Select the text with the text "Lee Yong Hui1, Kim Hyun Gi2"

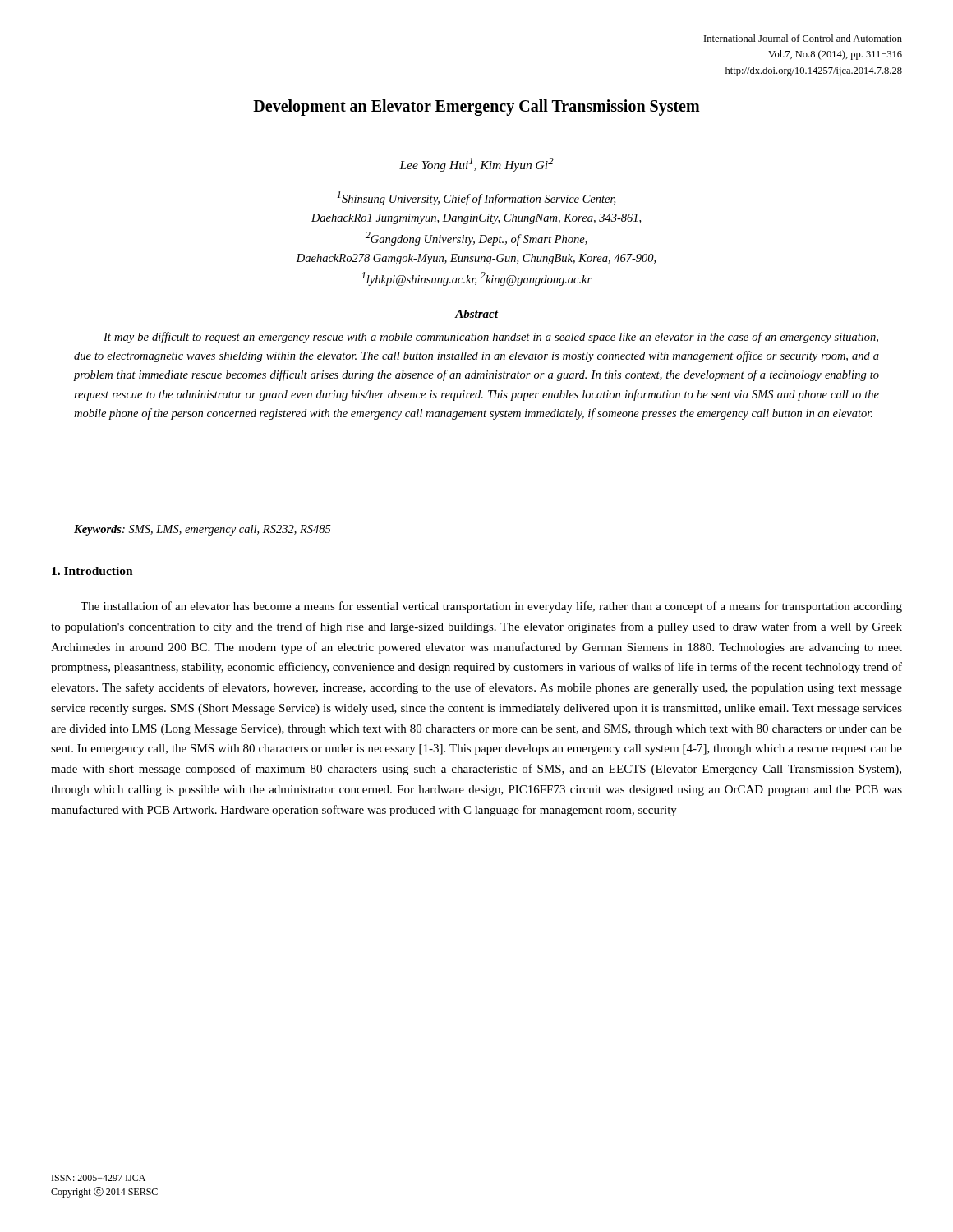[x=476, y=163]
